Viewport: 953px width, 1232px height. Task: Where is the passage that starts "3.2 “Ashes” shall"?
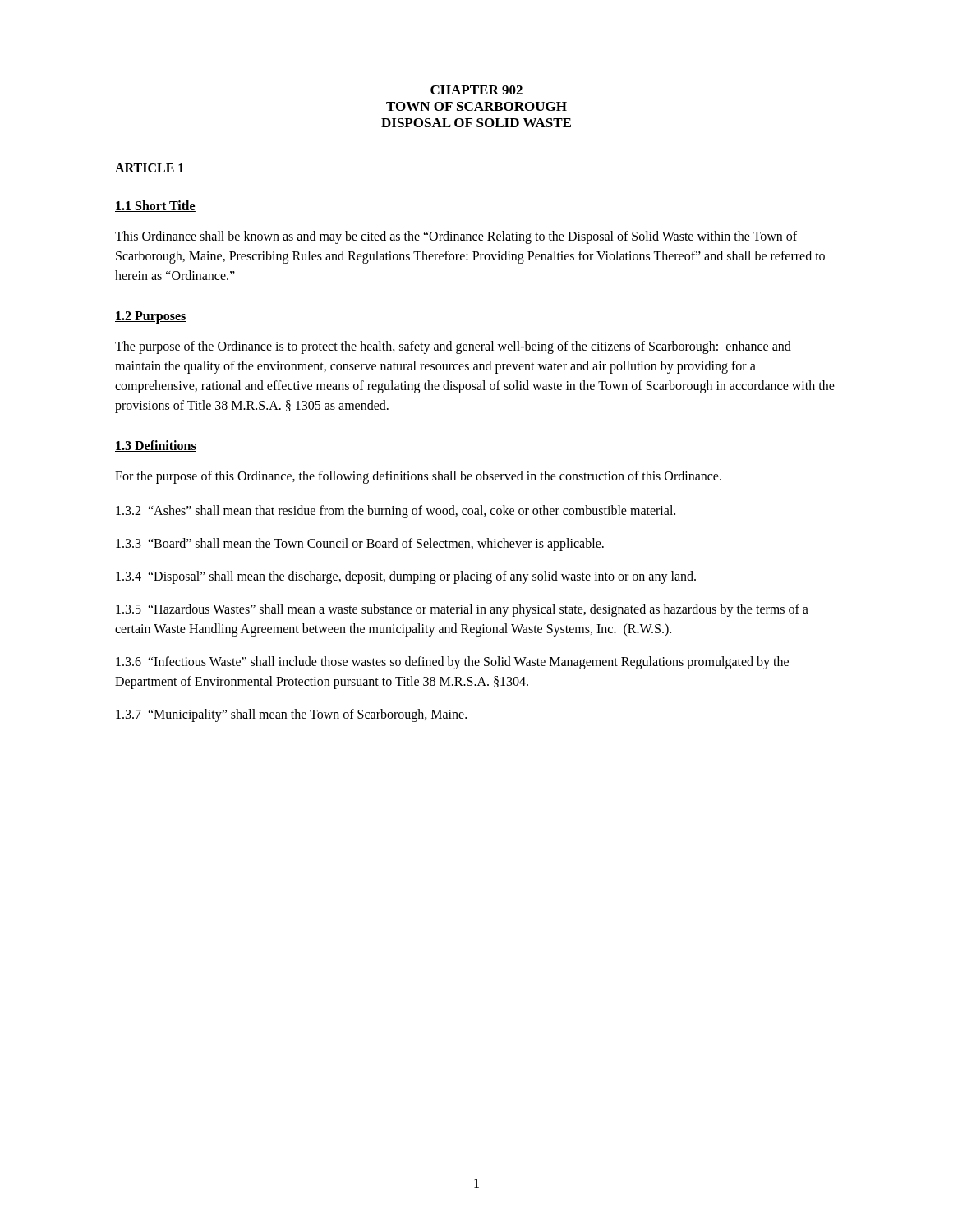point(396,510)
